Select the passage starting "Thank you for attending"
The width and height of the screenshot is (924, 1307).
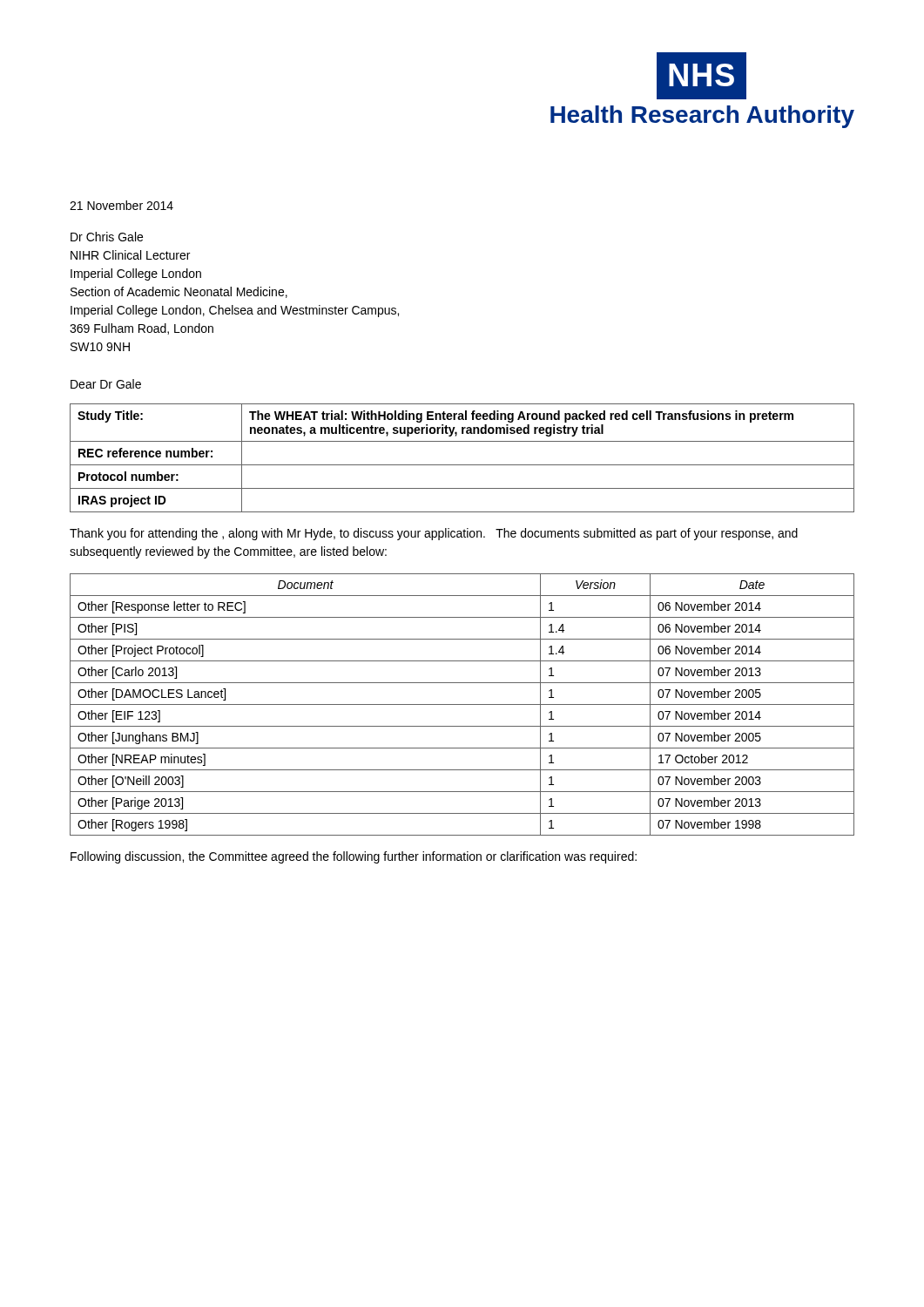click(x=434, y=542)
